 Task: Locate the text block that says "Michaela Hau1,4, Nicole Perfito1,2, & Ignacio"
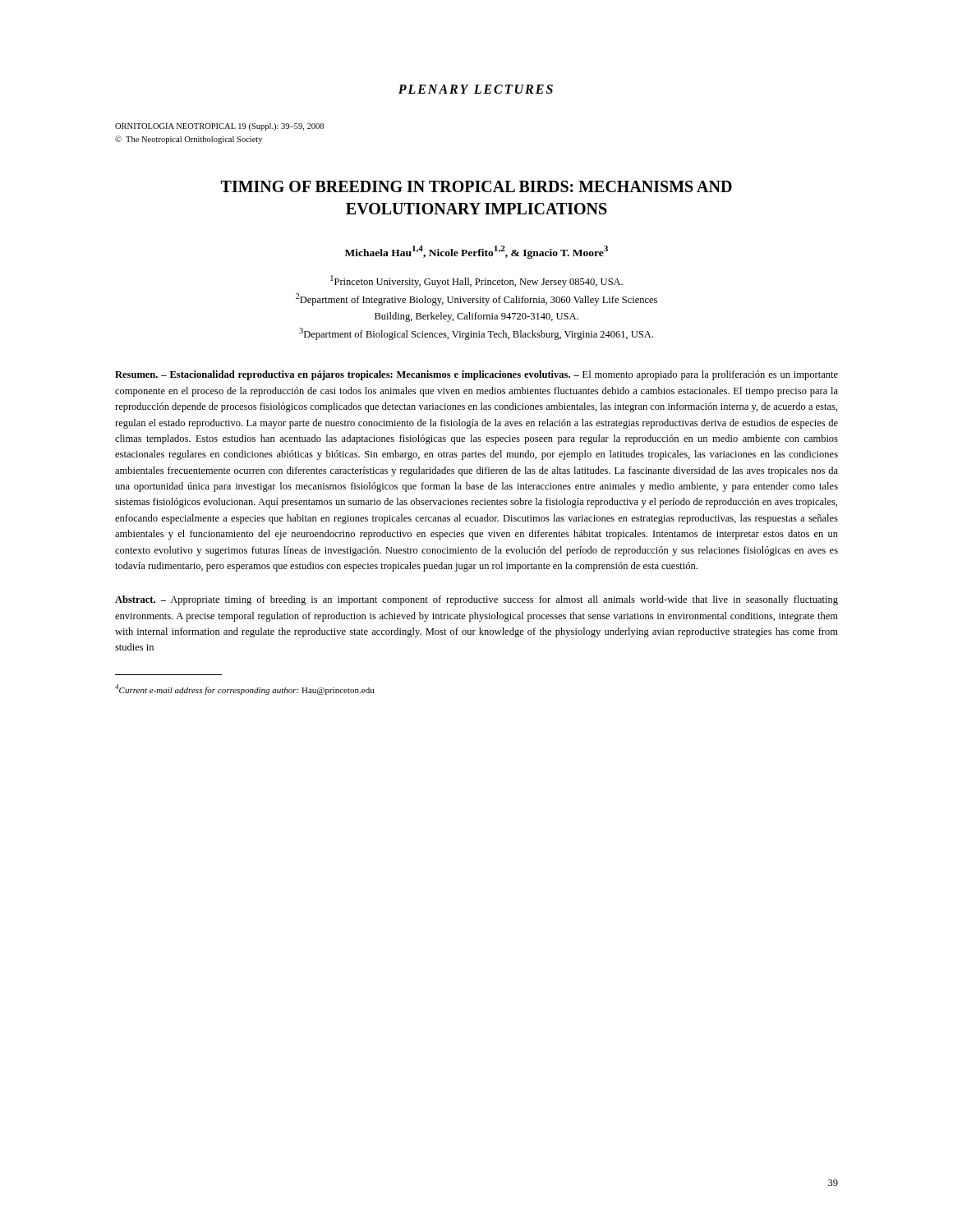coord(476,250)
